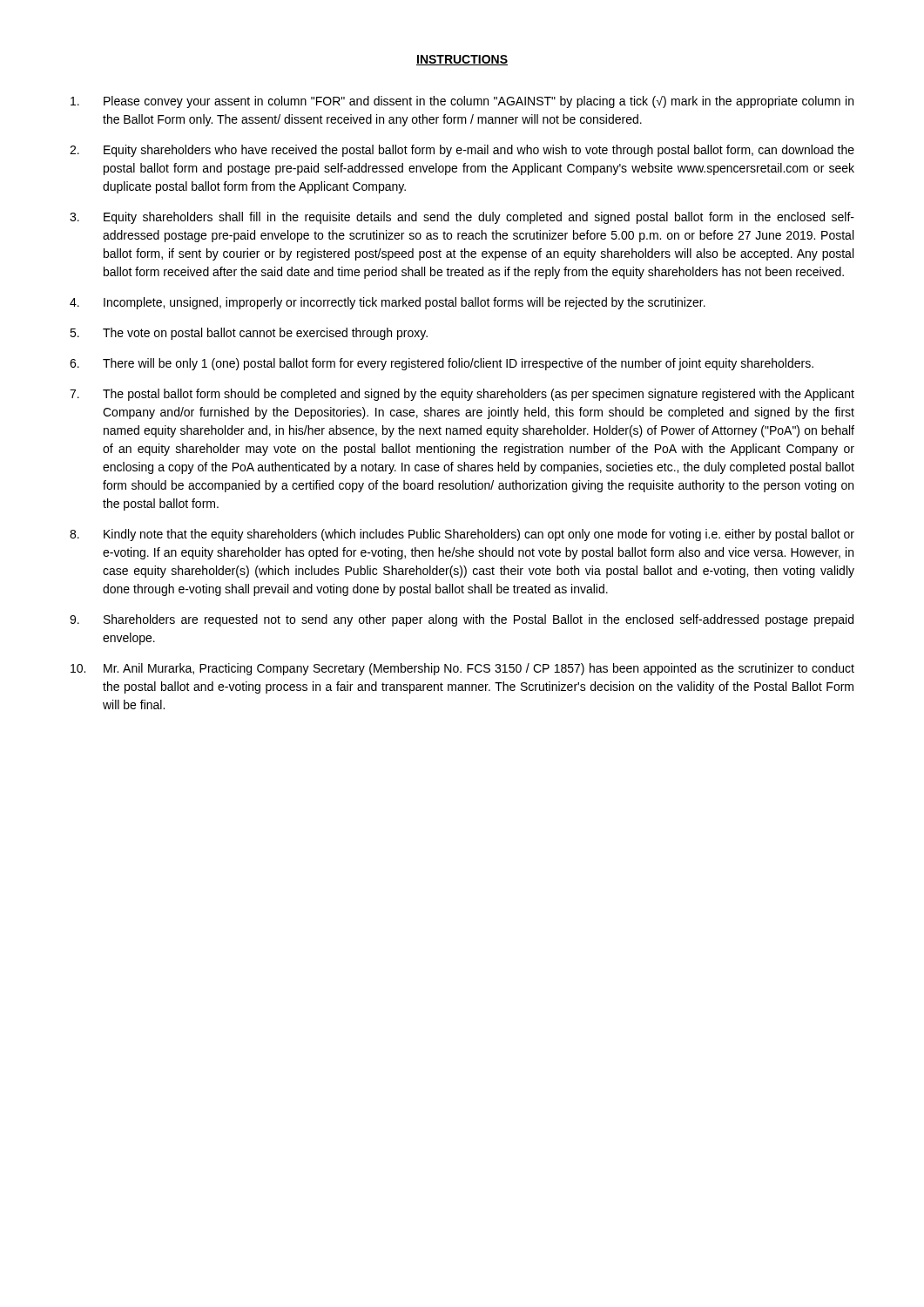Select the element starting "10. Mr. Anil Murarka, Practicing Company Secretary (Membership"

(462, 687)
